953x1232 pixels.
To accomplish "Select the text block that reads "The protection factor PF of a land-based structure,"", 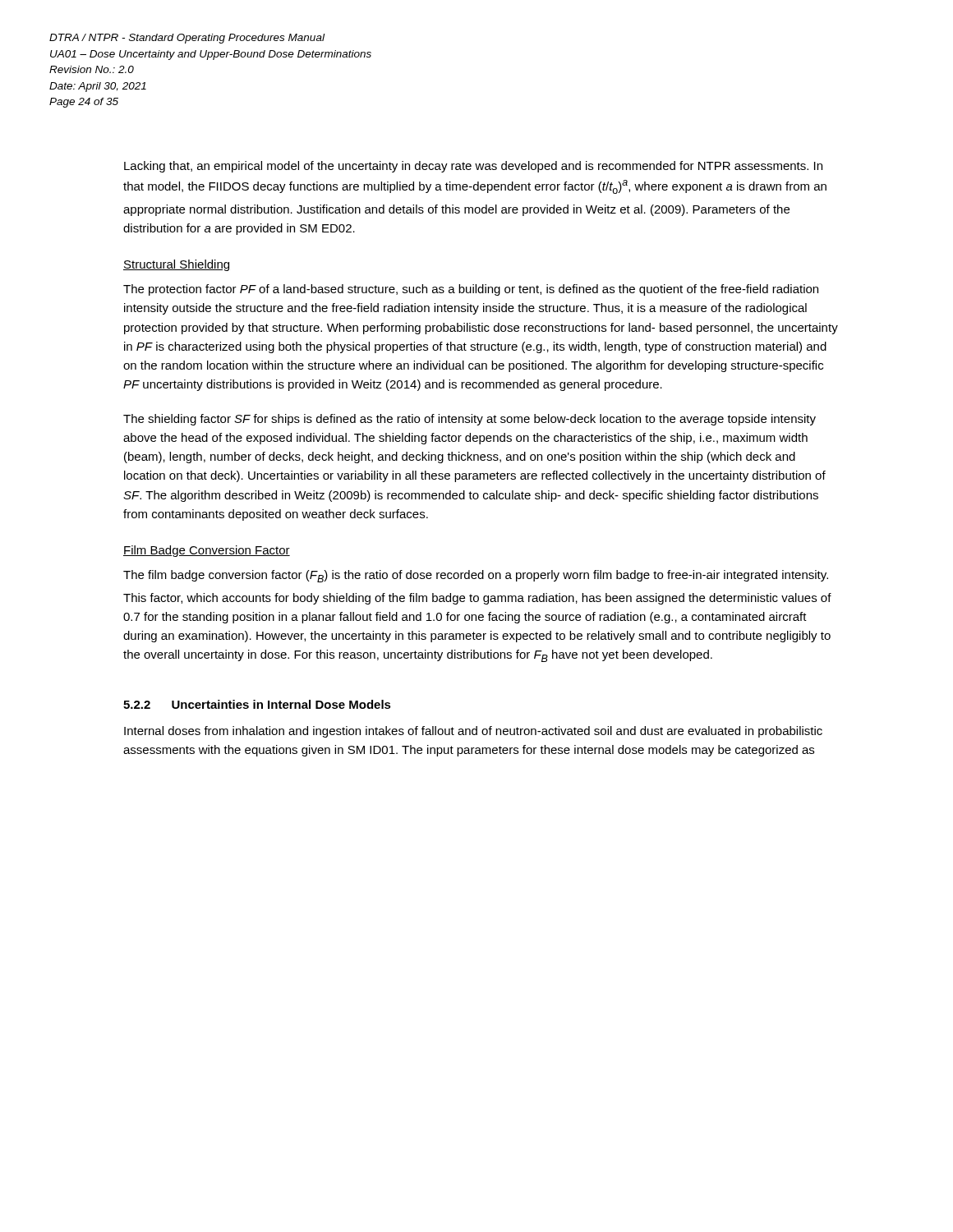I will [x=480, y=337].
